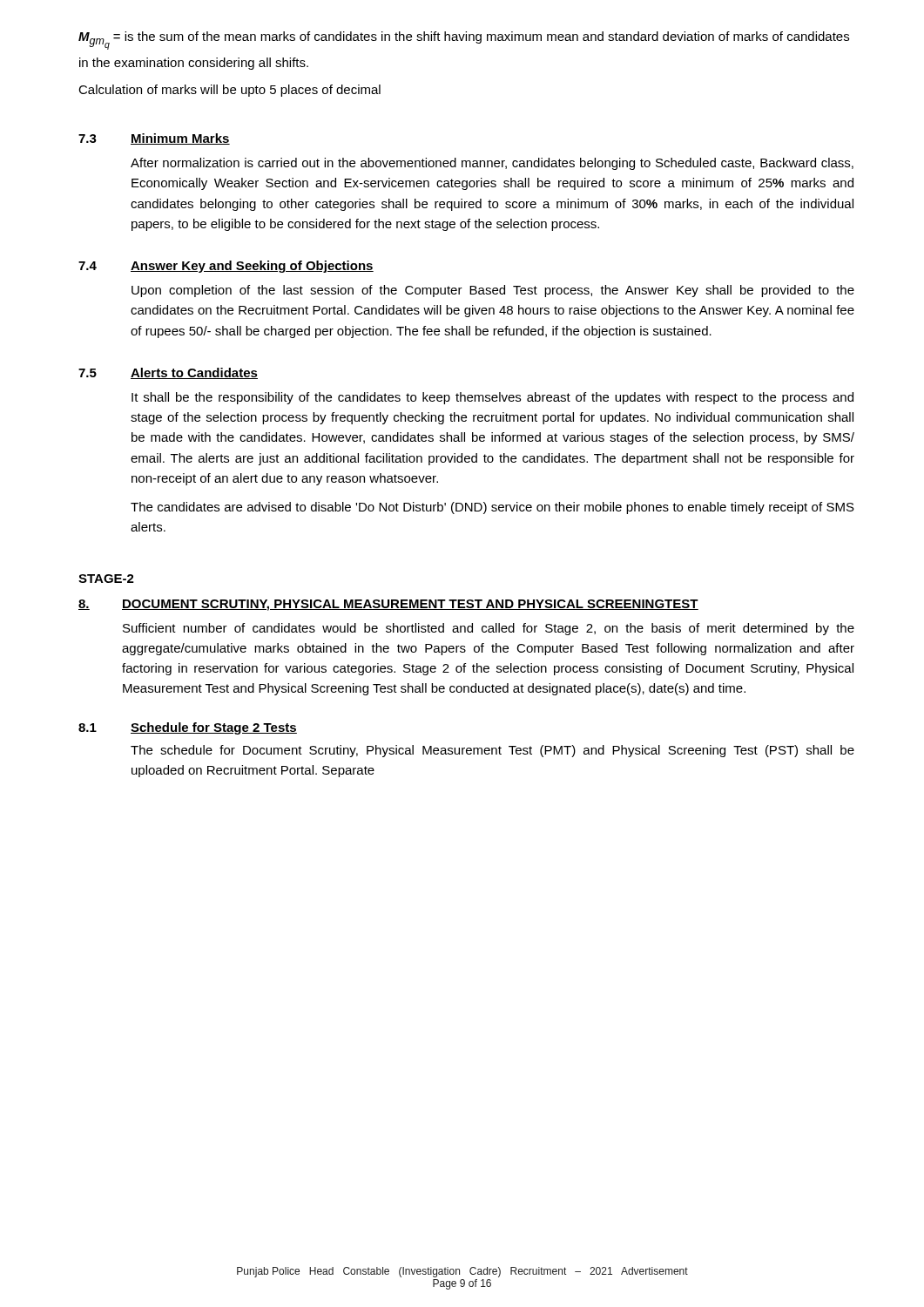The image size is (924, 1307).
Task: Find the block starting "7.5 Alerts to Candidates"
Action: [x=168, y=372]
